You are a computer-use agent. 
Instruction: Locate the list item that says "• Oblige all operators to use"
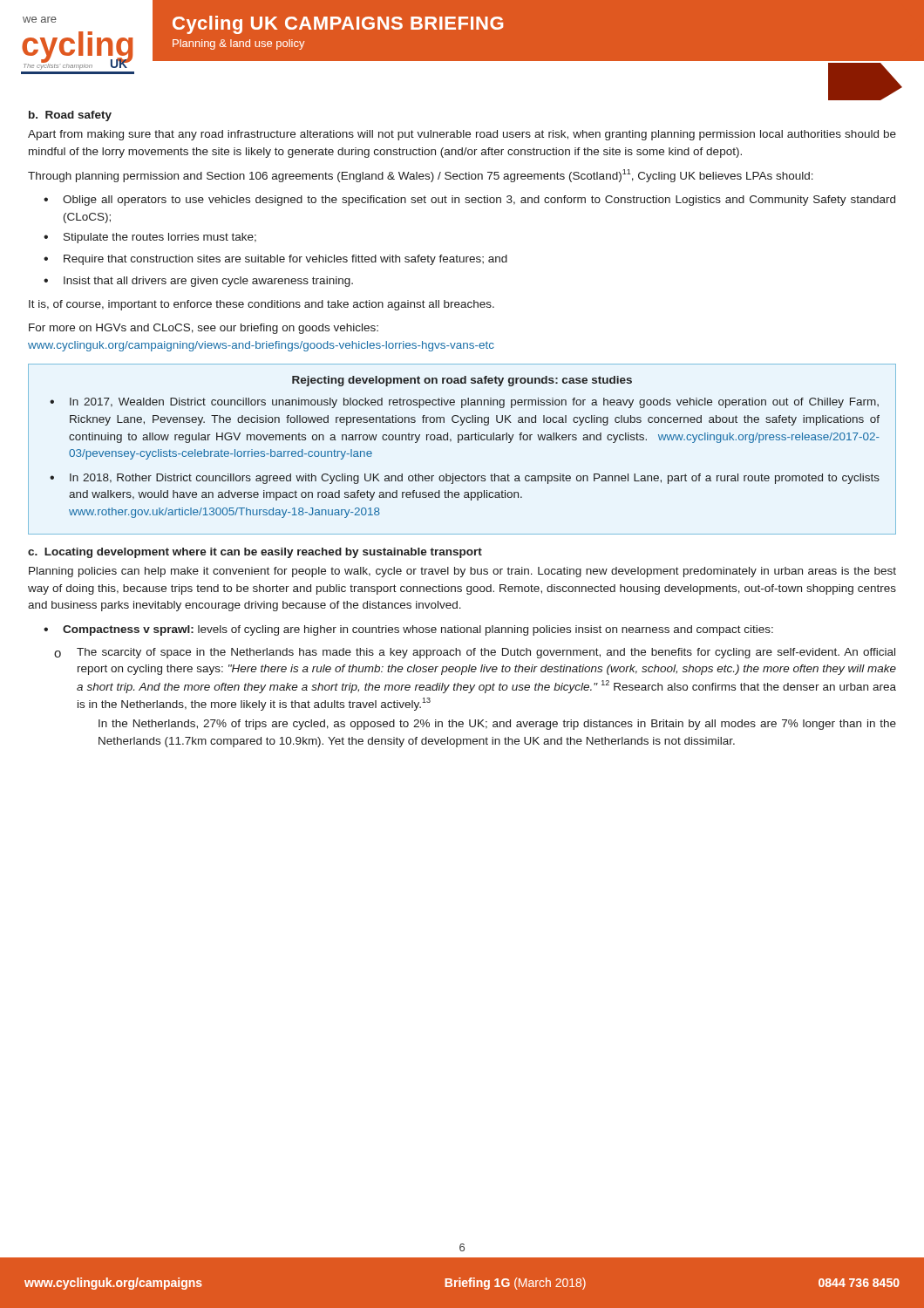coord(470,208)
